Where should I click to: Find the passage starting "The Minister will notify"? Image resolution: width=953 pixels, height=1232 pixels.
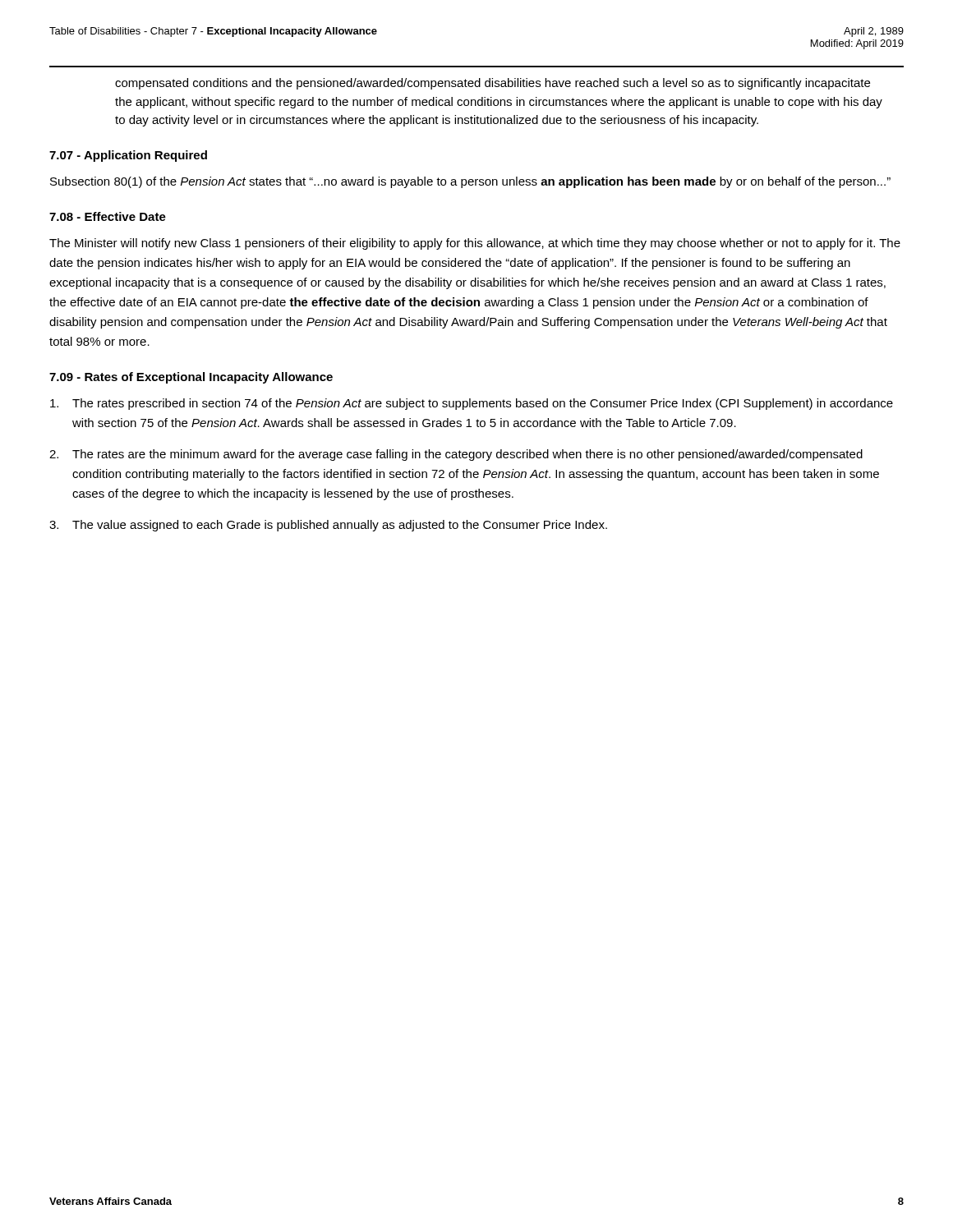pyautogui.click(x=475, y=292)
